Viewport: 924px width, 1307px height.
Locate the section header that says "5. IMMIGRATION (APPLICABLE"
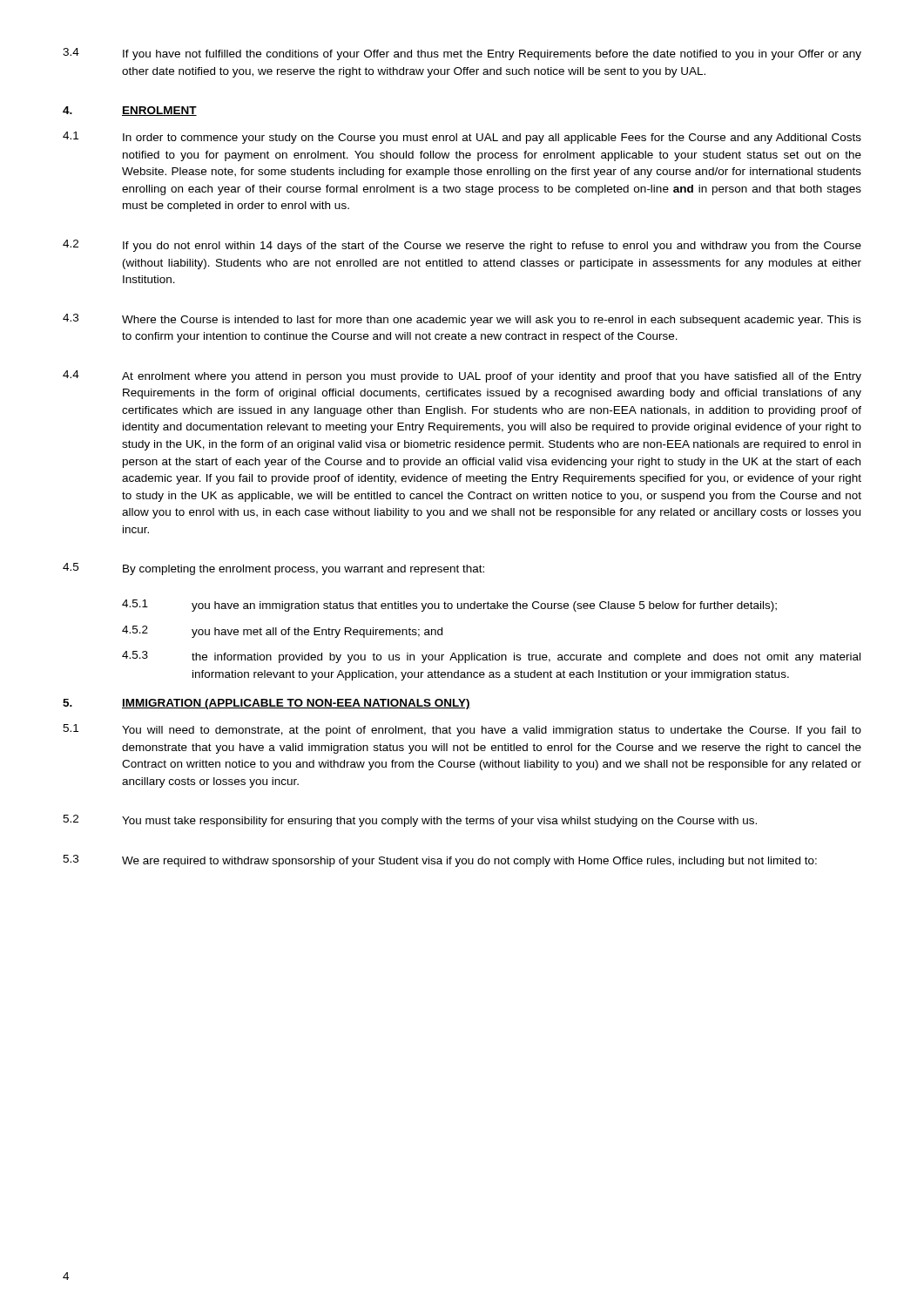[x=462, y=703]
